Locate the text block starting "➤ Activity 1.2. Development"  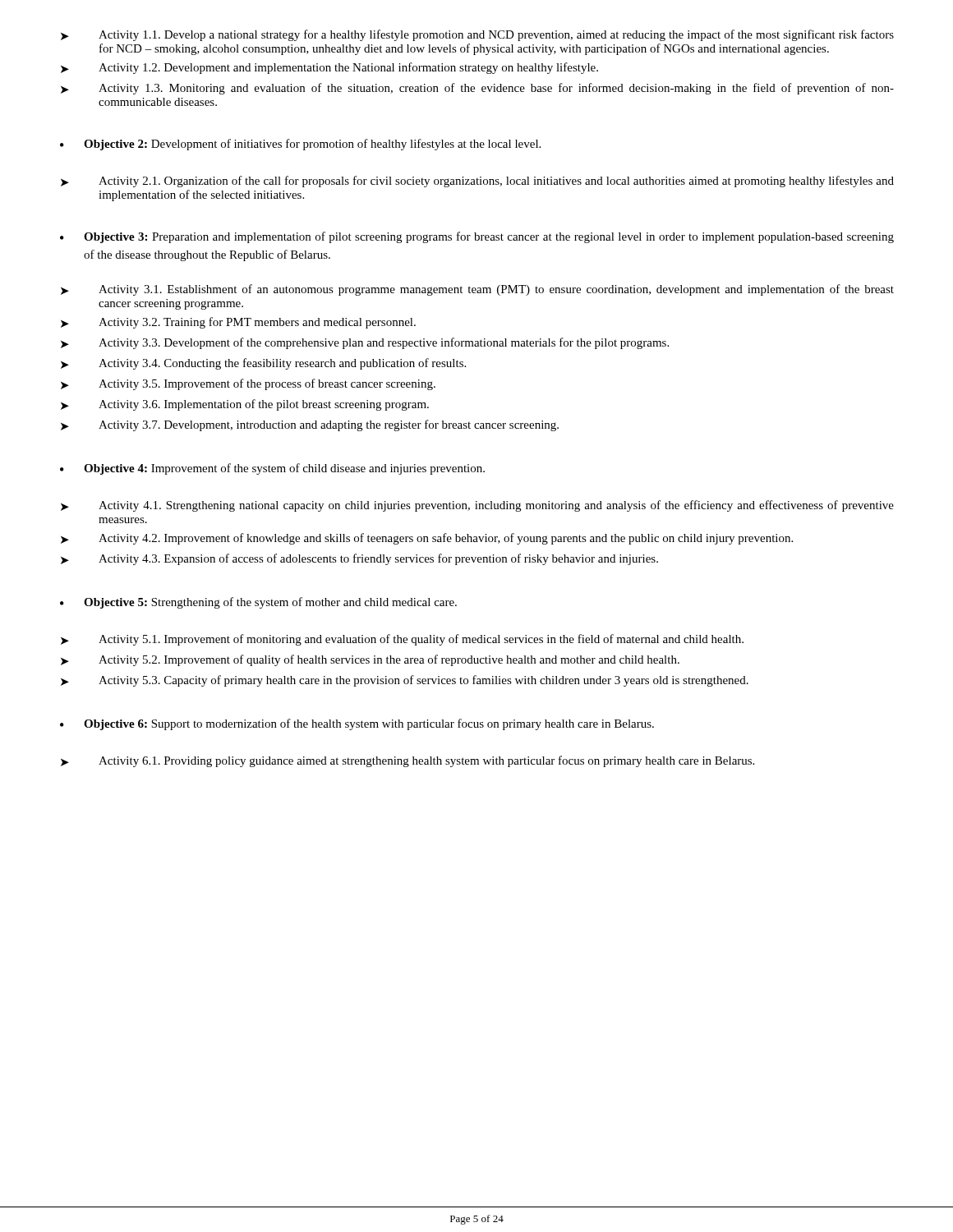[x=476, y=69]
